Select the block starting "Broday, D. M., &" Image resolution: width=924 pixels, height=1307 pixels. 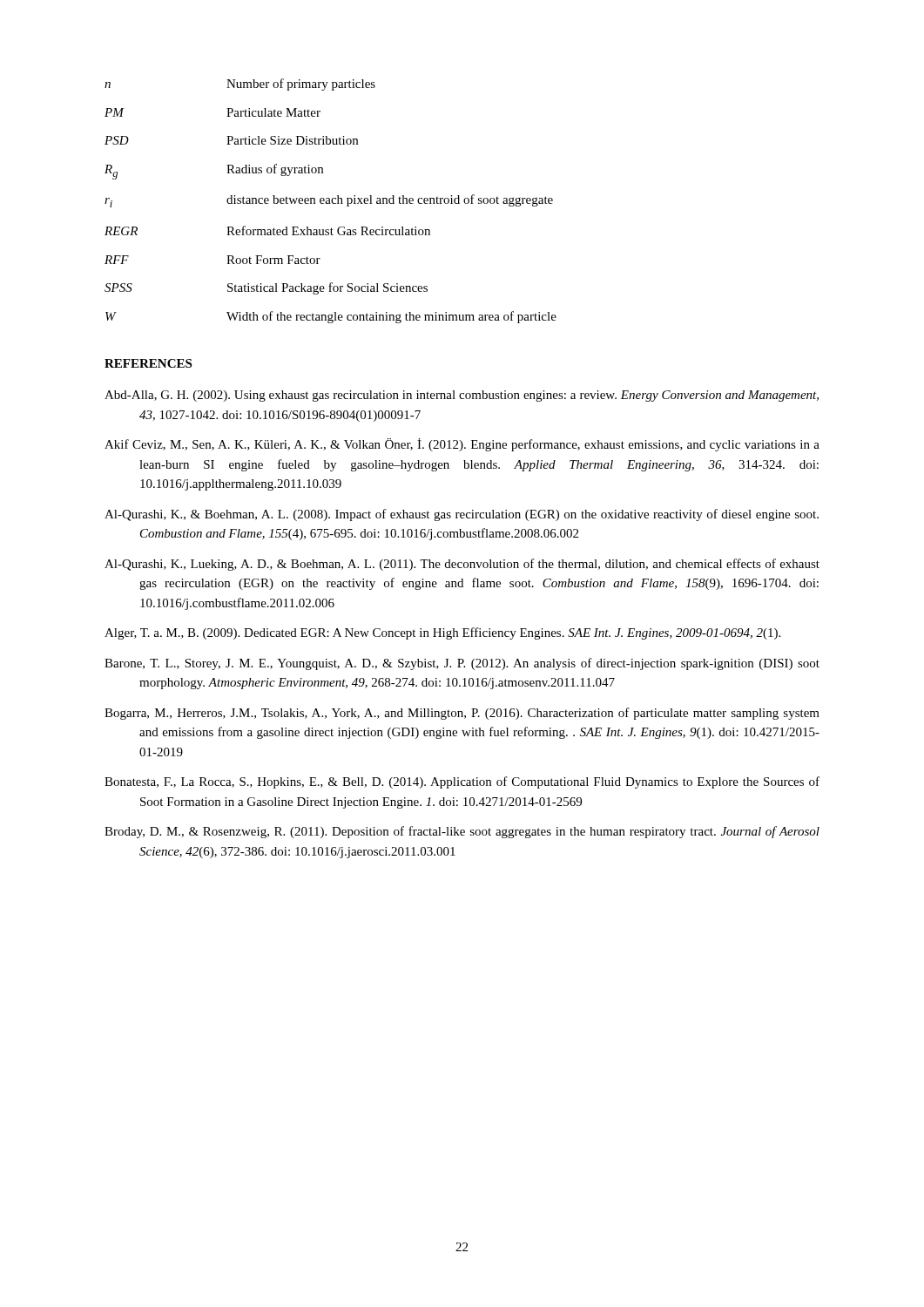pos(462,841)
